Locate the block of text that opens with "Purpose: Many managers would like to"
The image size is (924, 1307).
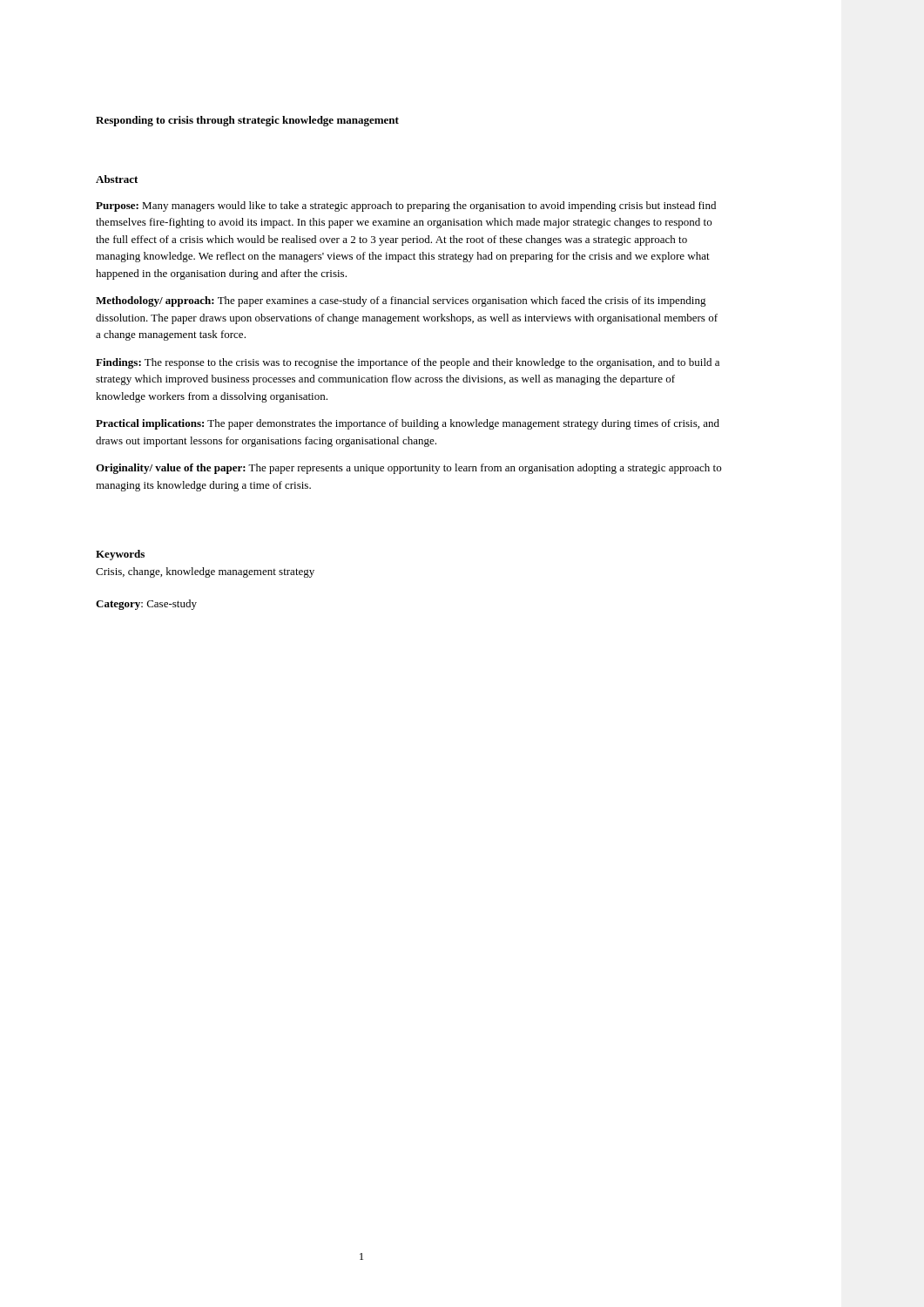point(409,239)
